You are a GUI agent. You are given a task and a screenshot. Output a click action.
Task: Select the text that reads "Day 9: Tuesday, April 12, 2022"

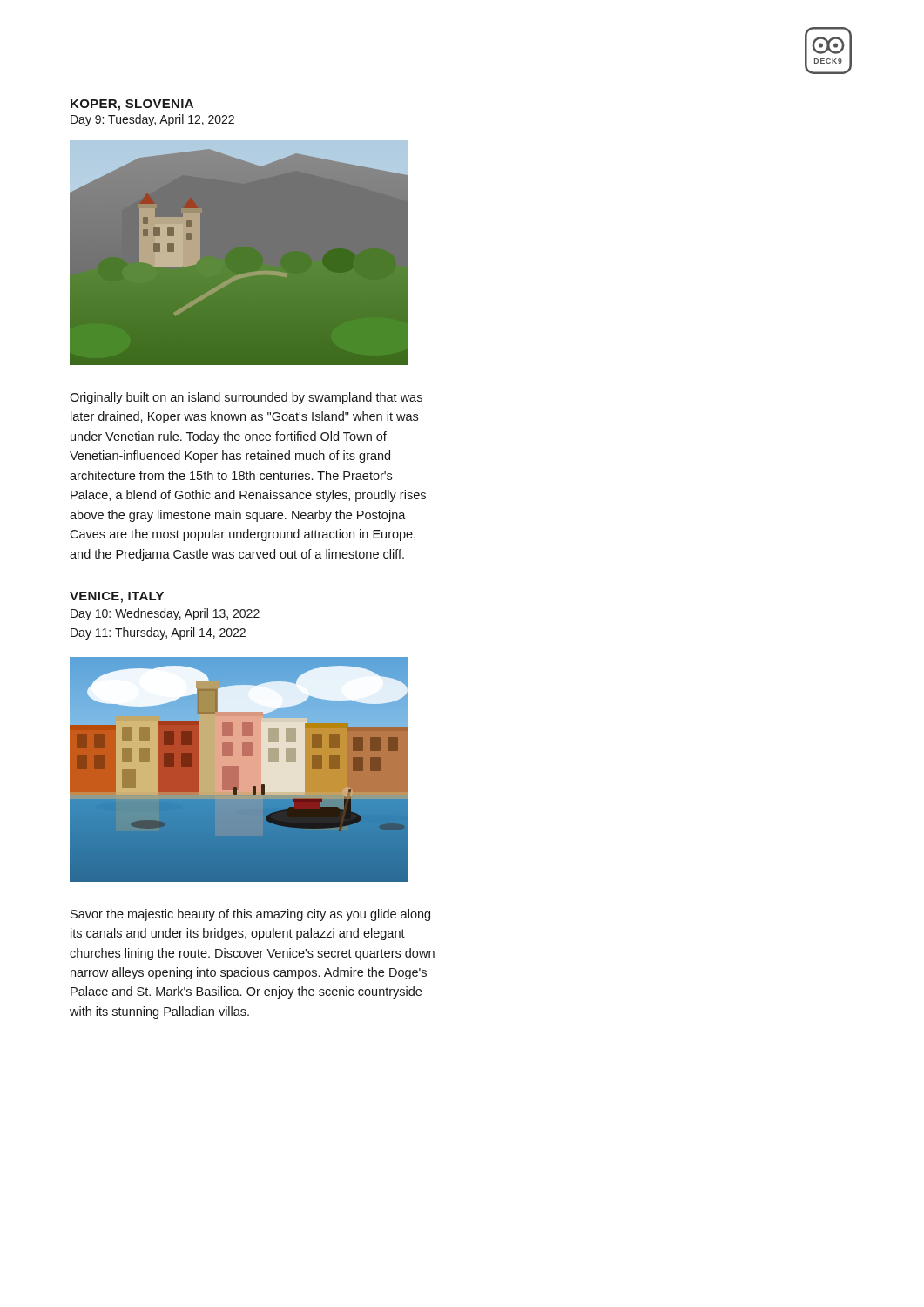[152, 119]
